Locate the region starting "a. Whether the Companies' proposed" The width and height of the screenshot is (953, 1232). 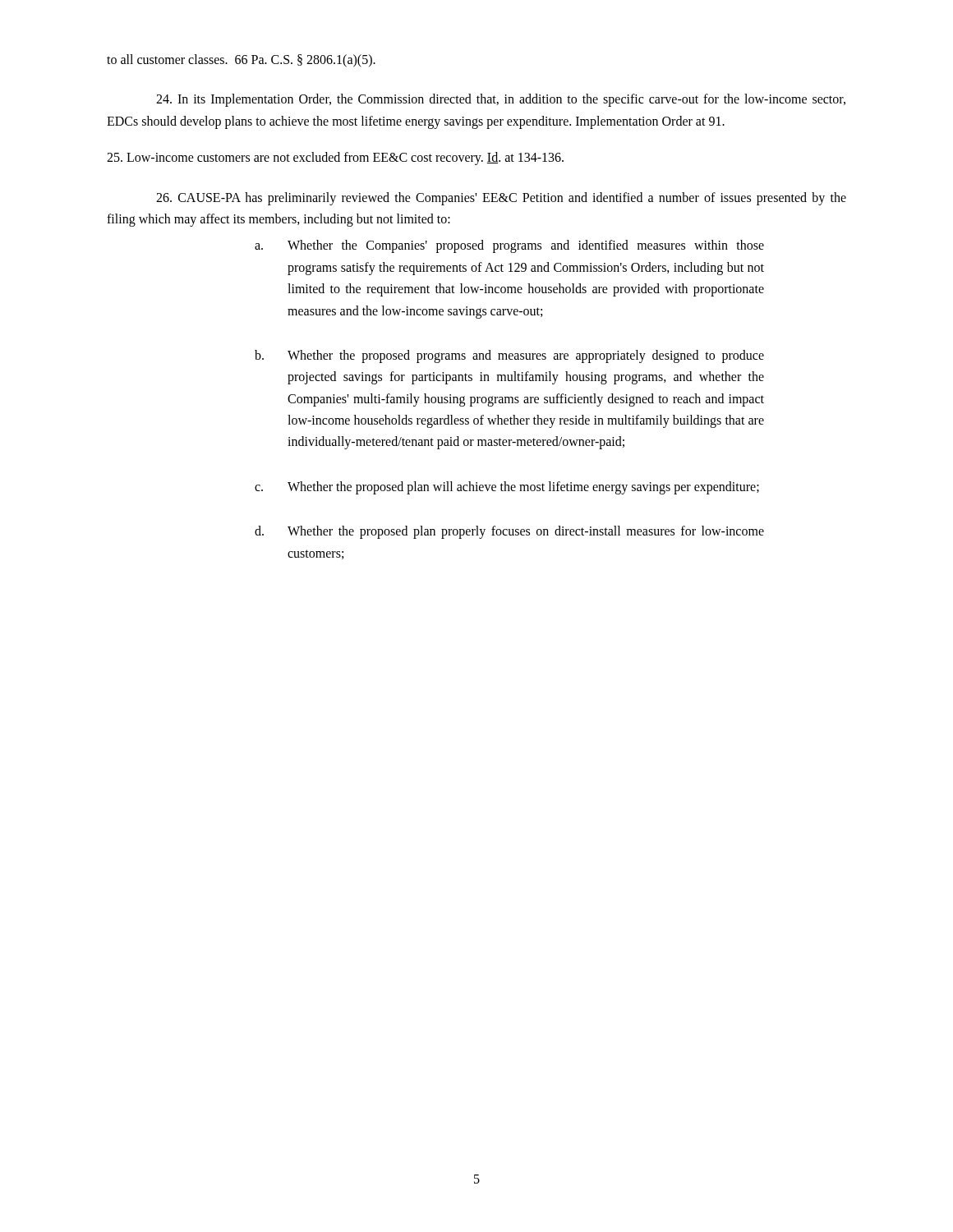pyautogui.click(x=509, y=279)
